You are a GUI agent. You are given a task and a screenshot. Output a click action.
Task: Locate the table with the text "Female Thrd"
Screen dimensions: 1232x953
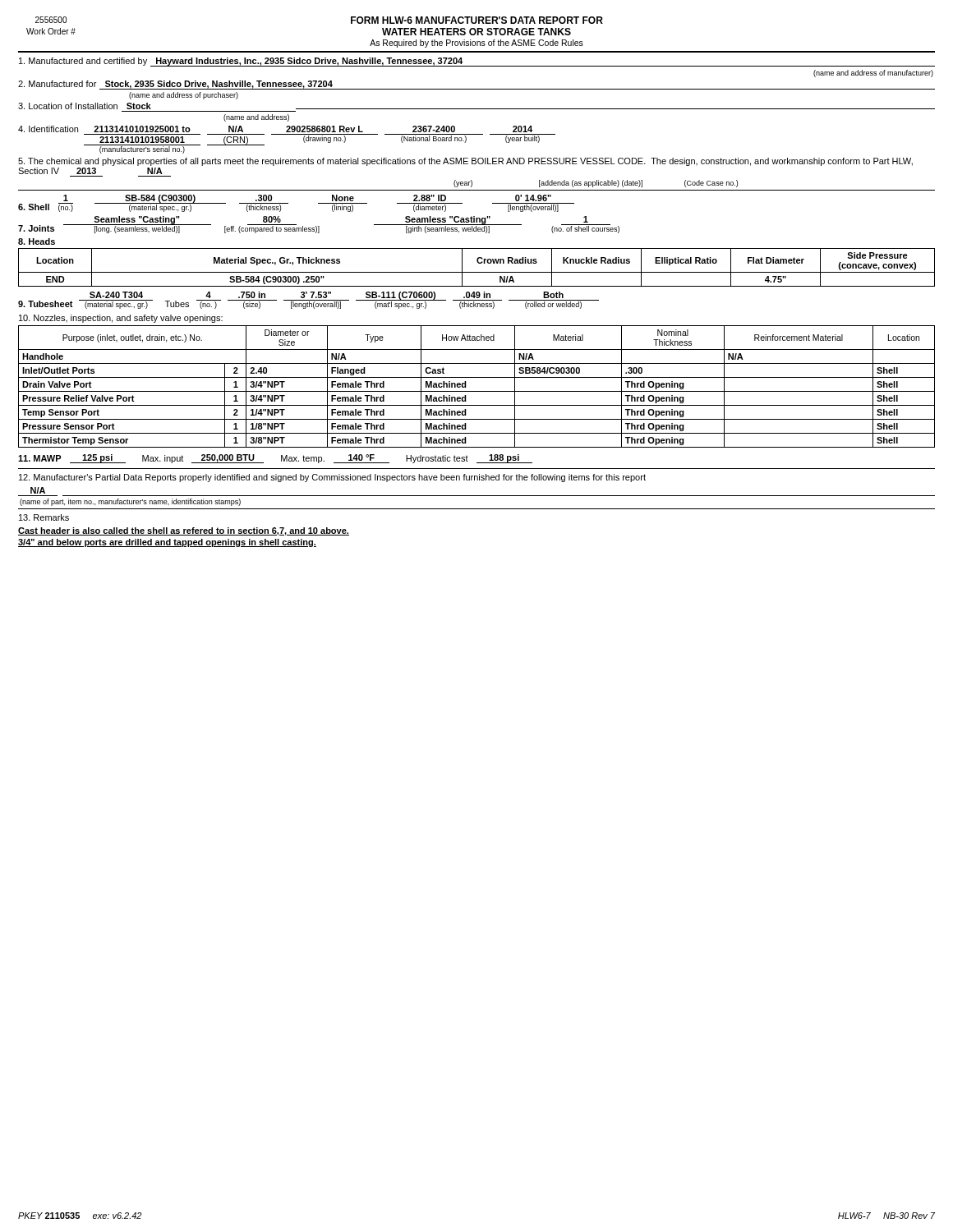(x=476, y=380)
